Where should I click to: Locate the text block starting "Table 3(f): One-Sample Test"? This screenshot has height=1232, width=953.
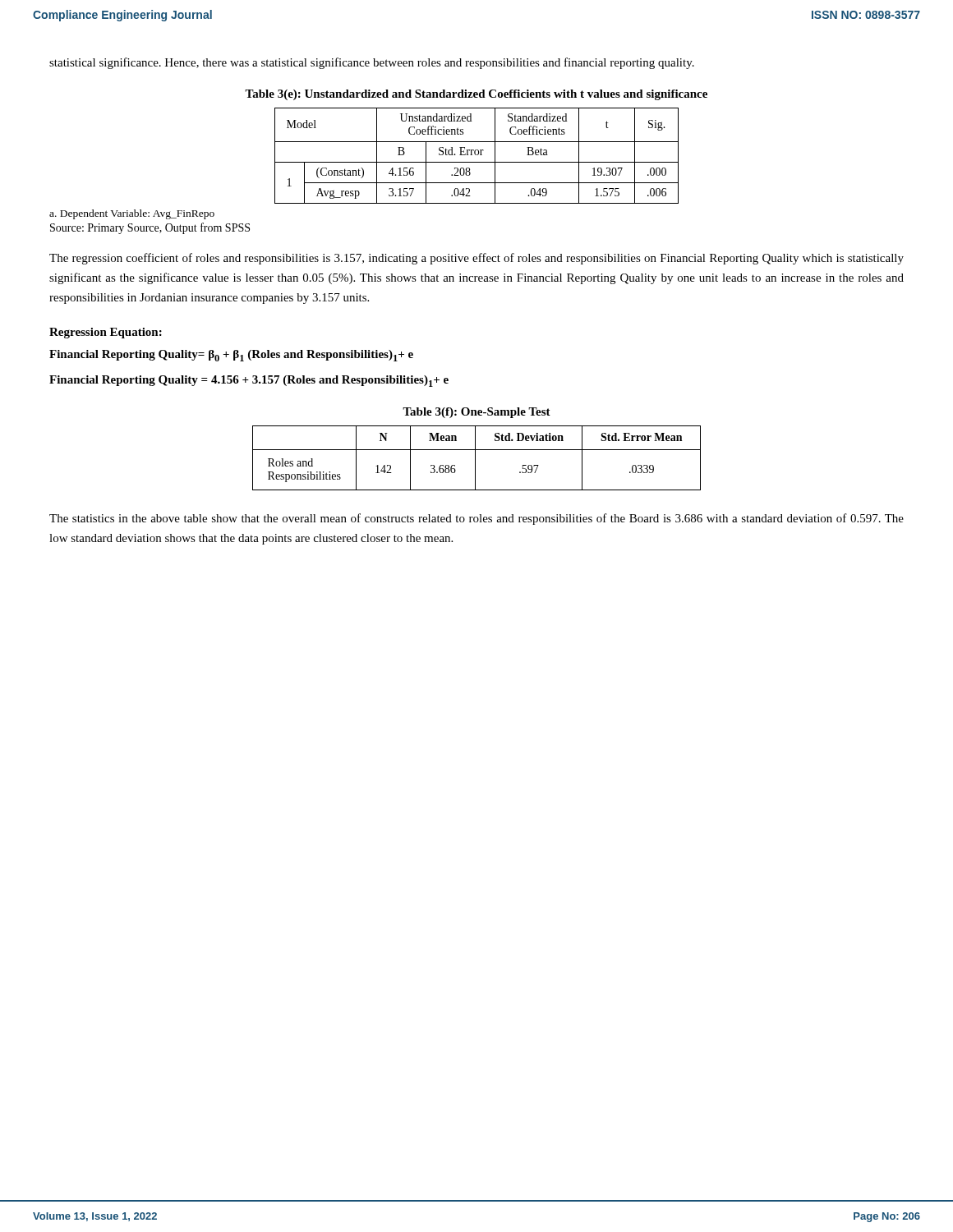pyautogui.click(x=476, y=411)
